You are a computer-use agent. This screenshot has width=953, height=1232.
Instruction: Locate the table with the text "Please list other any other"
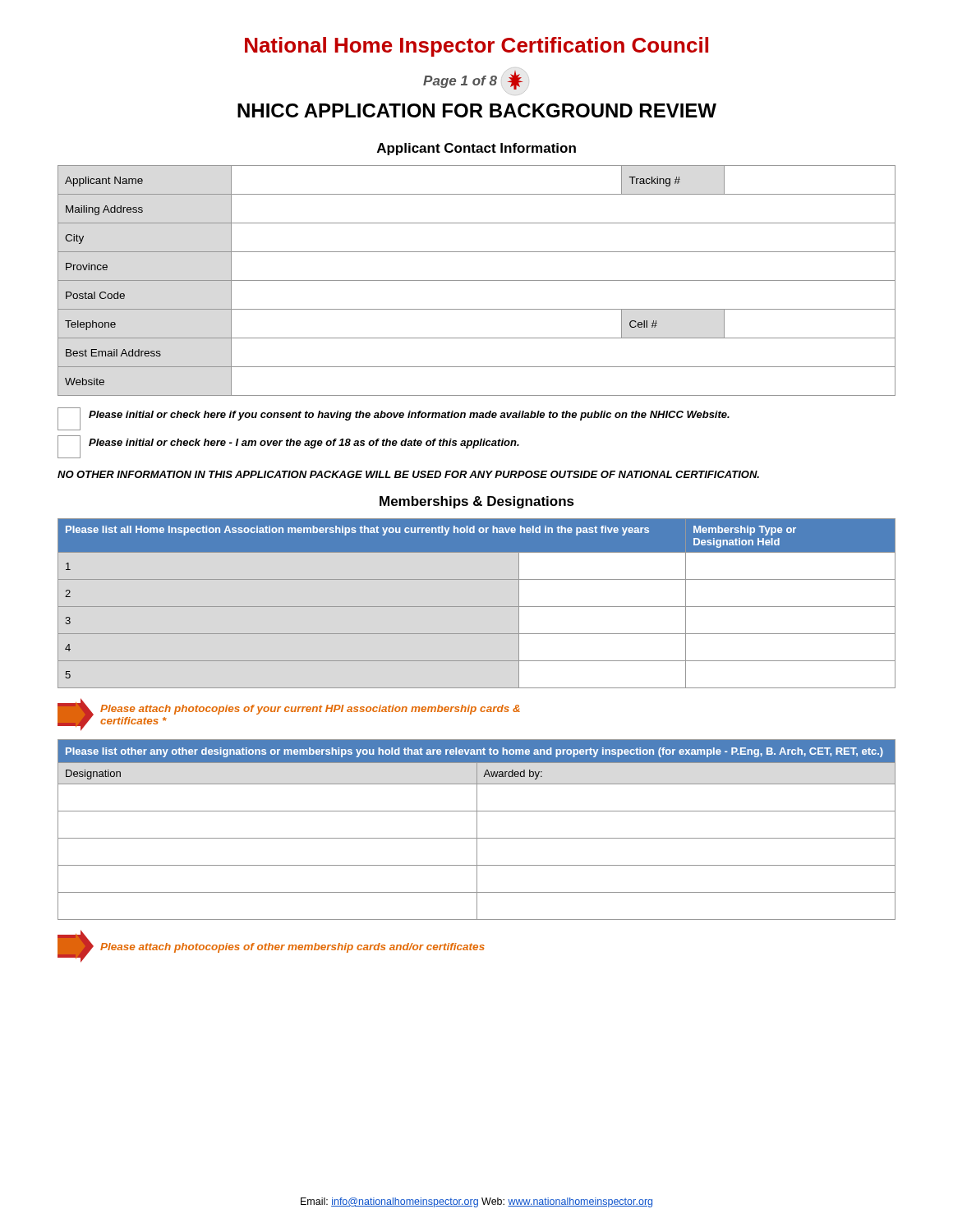point(476,830)
